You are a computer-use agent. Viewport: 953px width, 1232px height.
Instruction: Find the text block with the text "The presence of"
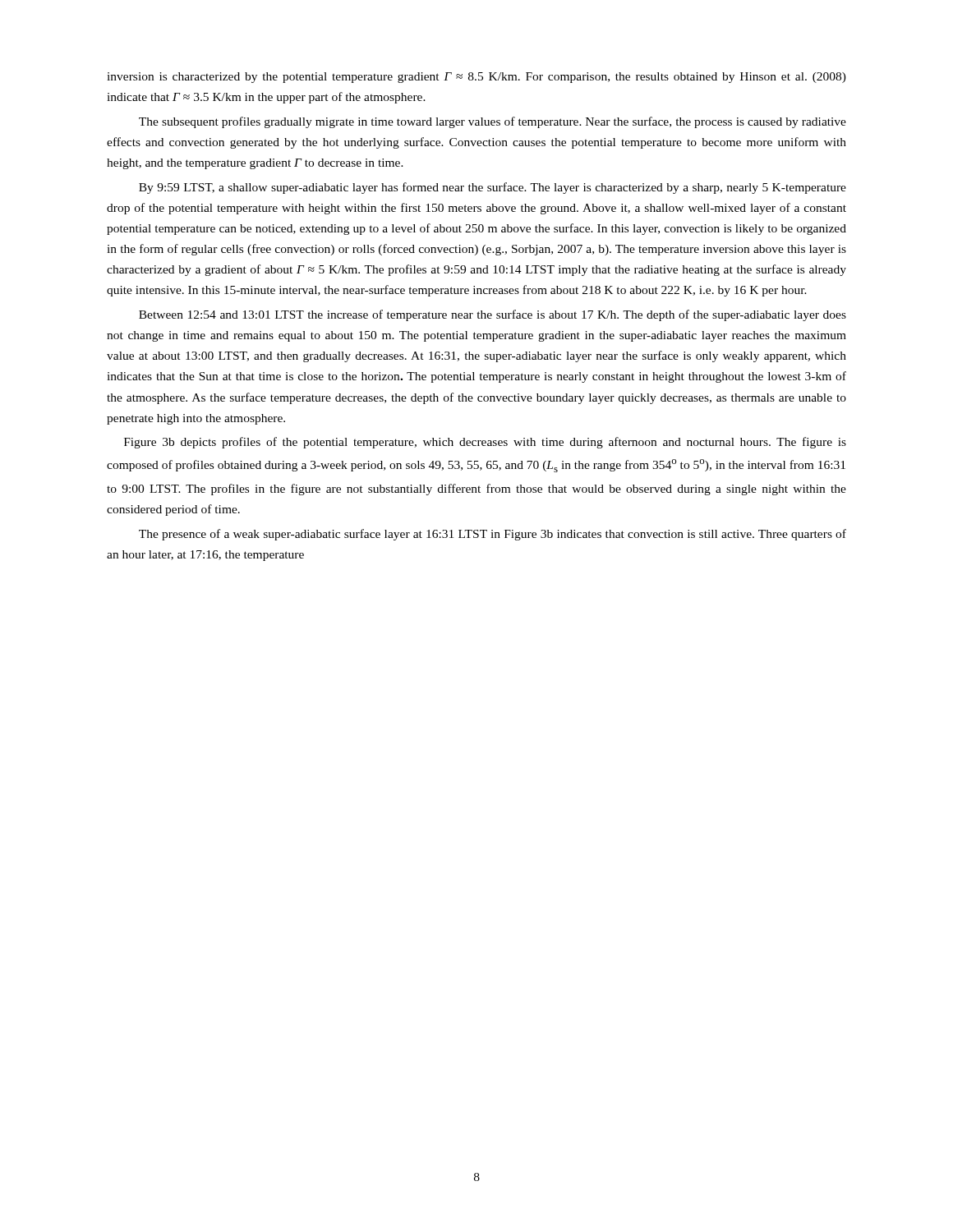tap(476, 543)
